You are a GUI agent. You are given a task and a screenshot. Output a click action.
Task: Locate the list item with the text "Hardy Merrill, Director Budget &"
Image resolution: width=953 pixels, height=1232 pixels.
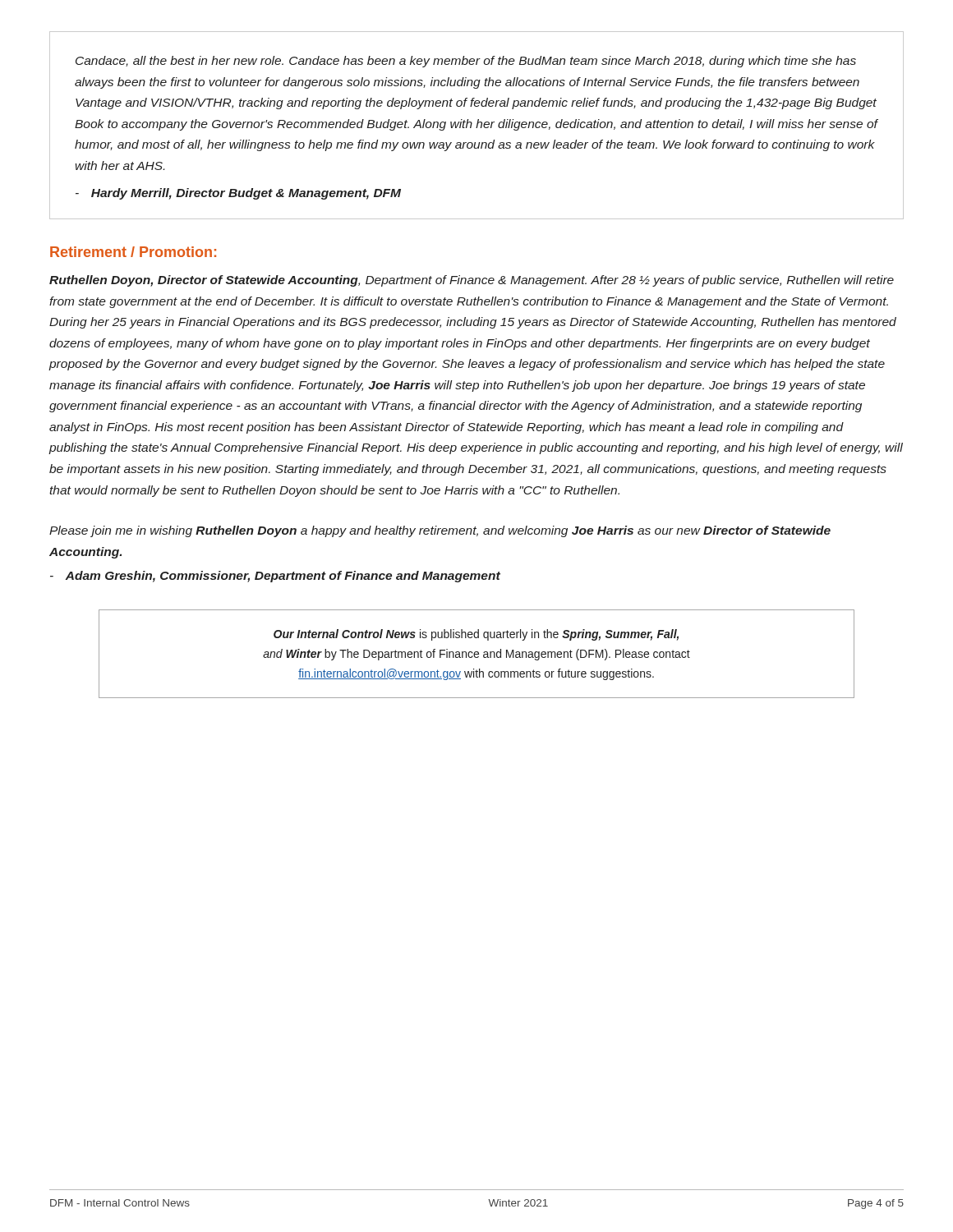(246, 193)
